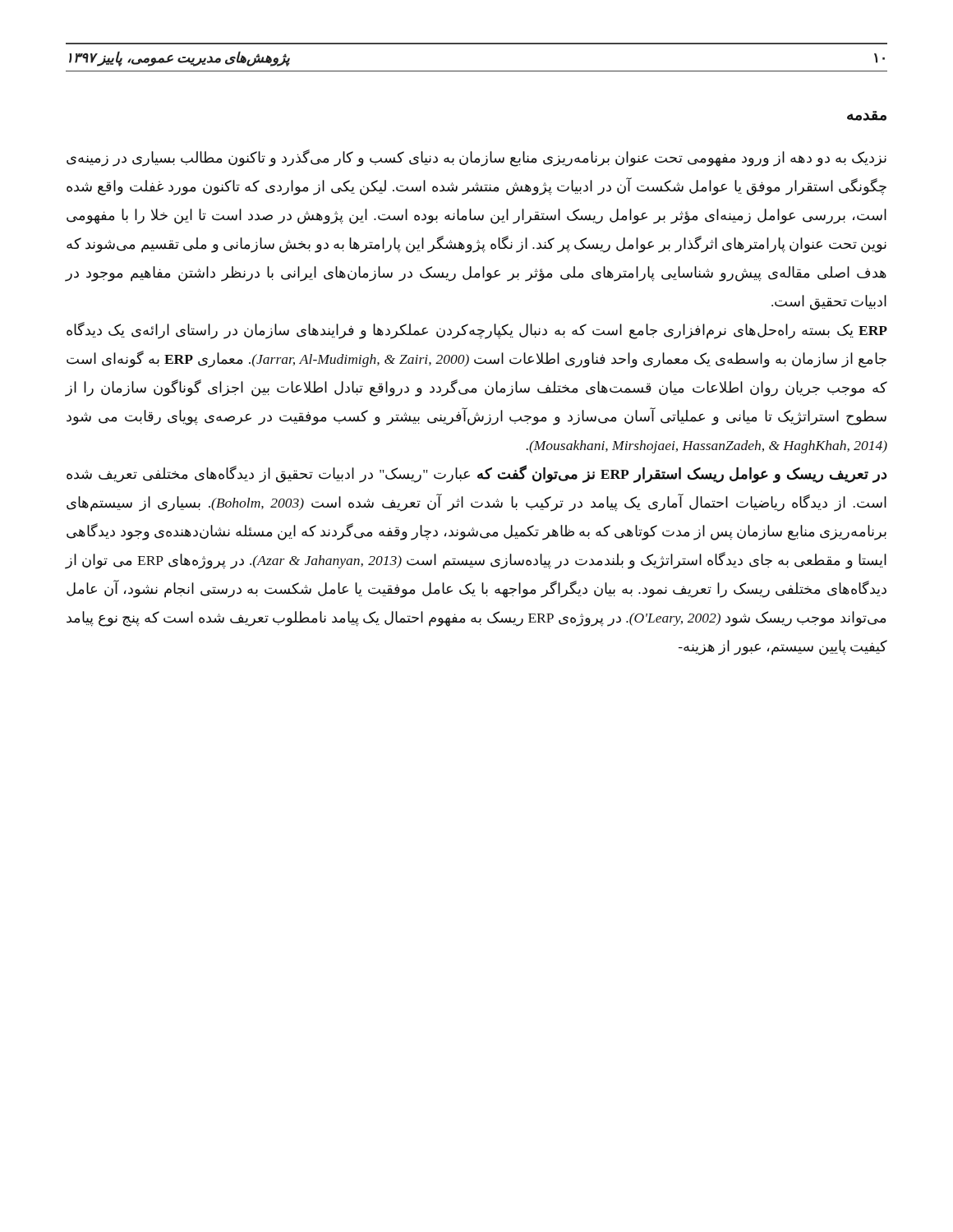Locate a section header
Screen dimensions: 1232x953
pos(867,115)
